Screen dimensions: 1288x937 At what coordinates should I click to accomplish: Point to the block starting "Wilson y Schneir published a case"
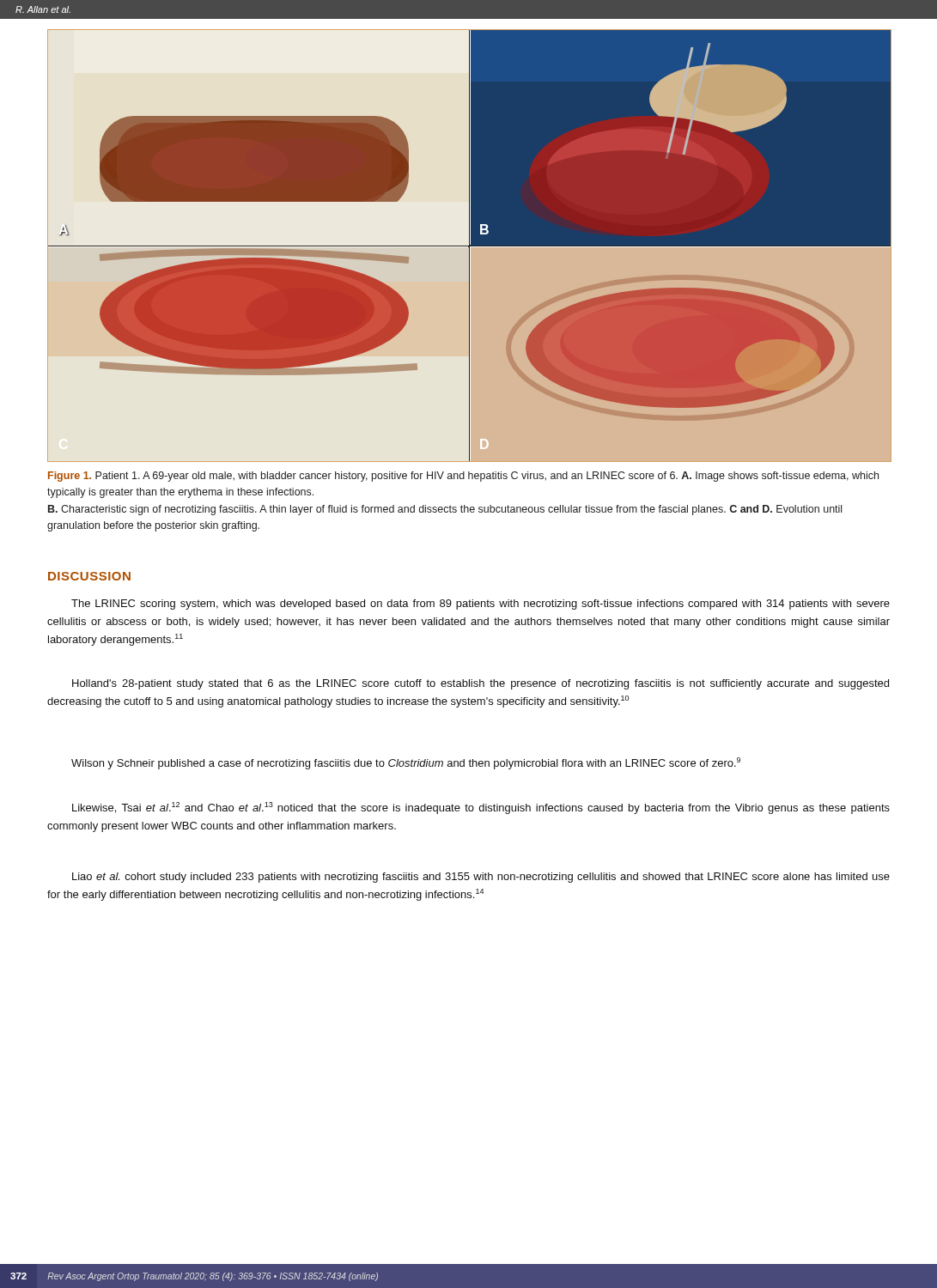pos(468,763)
